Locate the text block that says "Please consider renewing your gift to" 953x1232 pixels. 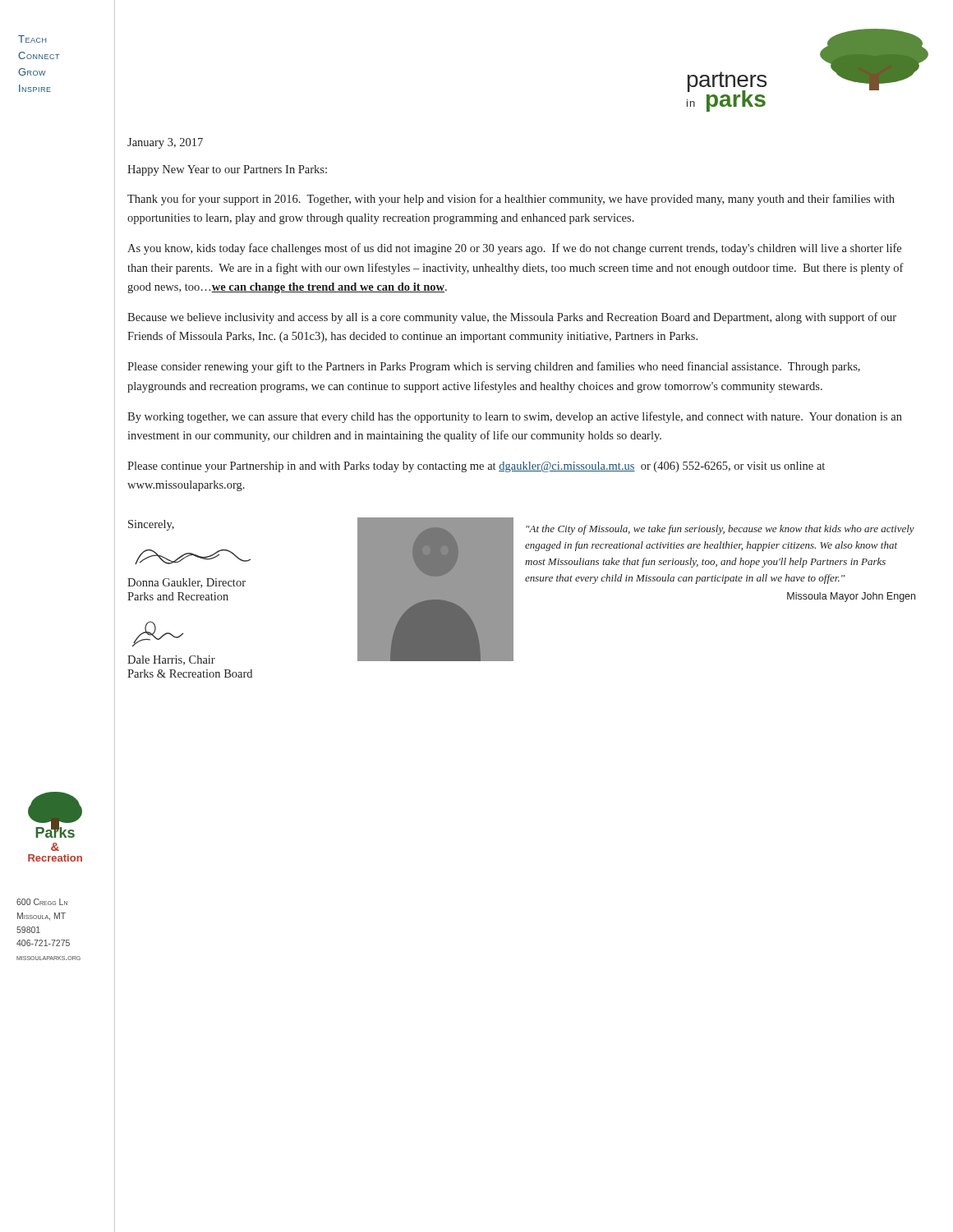pyautogui.click(x=494, y=376)
